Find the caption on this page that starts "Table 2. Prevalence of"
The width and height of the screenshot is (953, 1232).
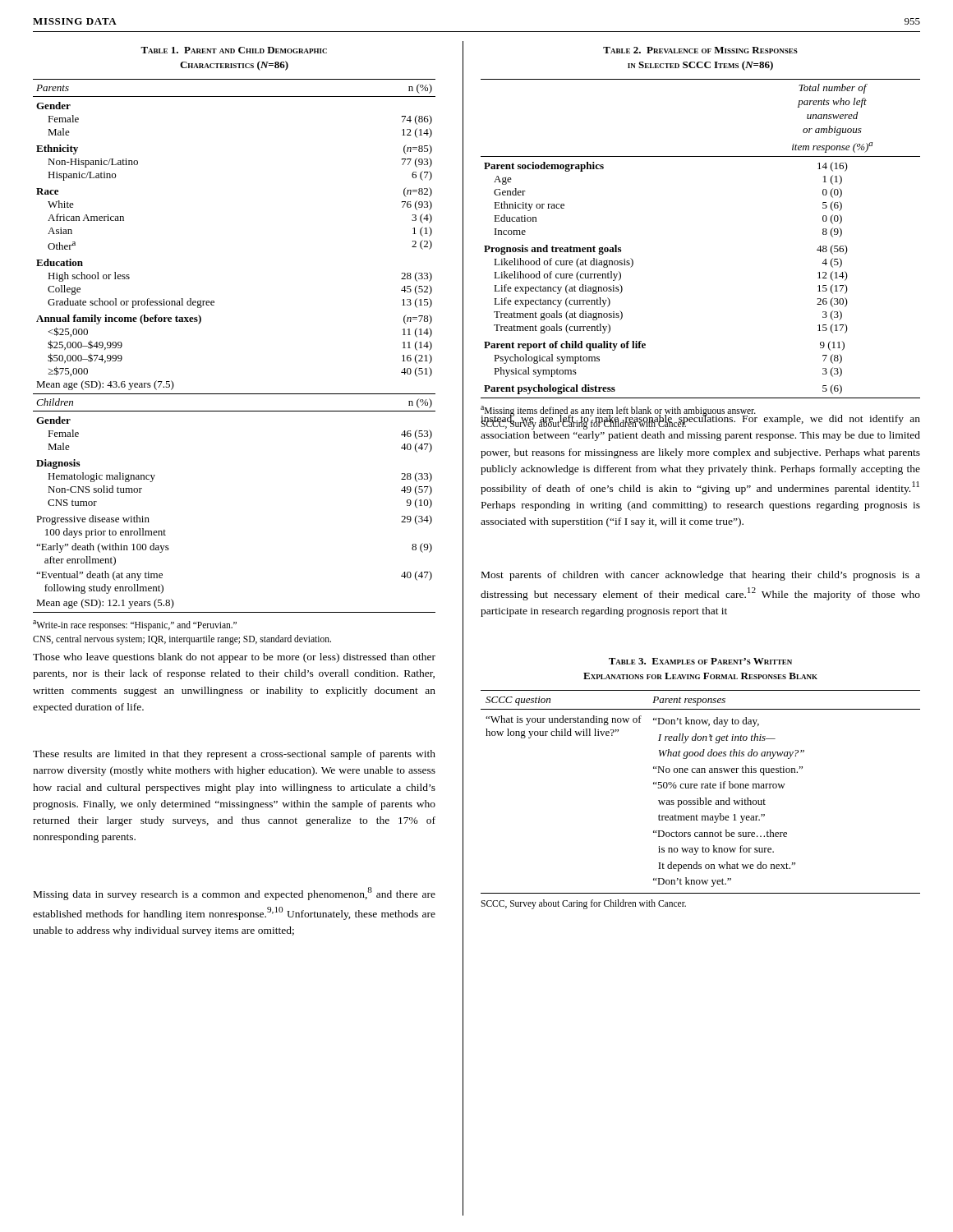click(x=700, y=57)
